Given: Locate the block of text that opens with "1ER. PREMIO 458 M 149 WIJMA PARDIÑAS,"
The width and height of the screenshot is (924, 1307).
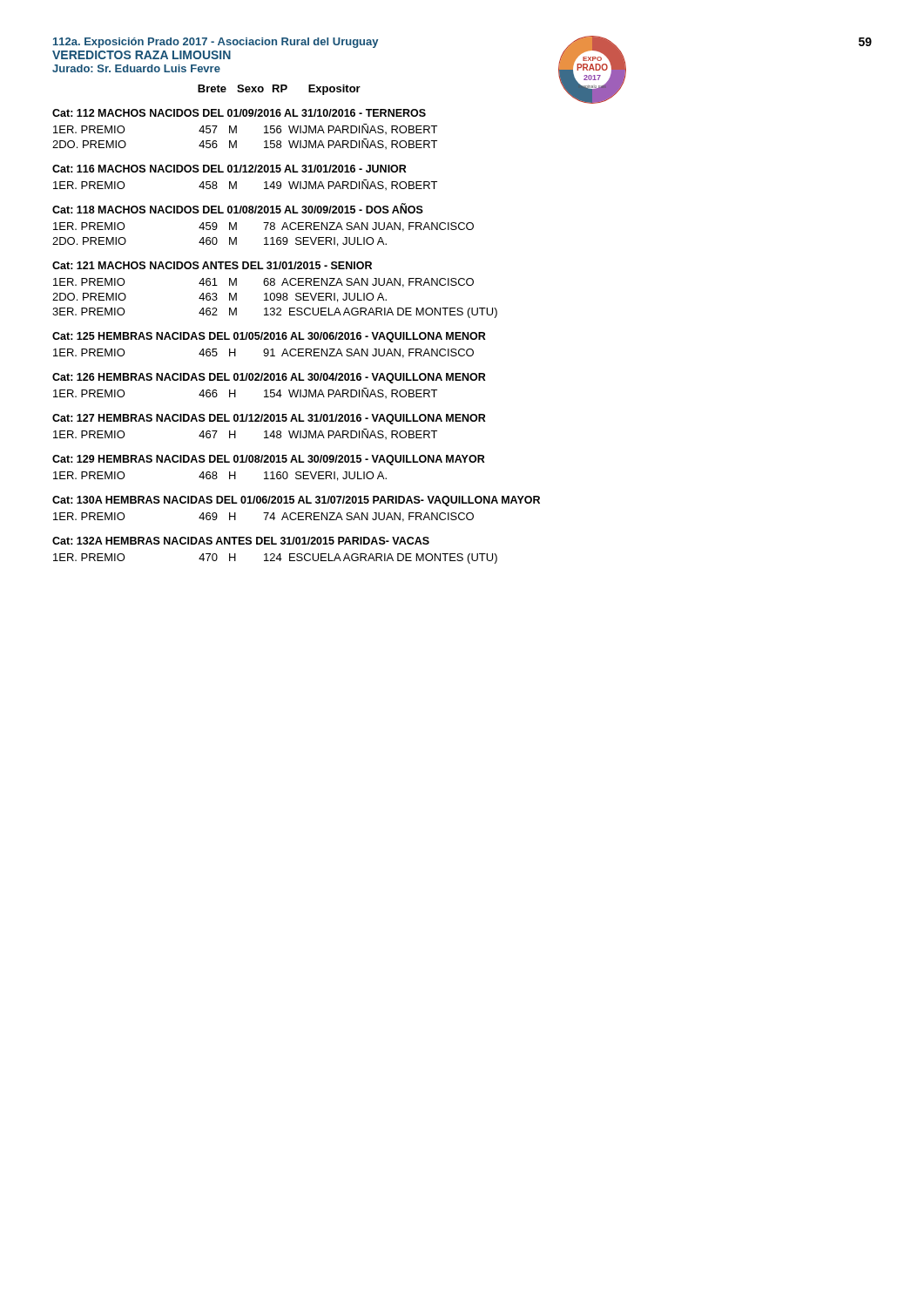Looking at the screenshot, I should point(427,185).
